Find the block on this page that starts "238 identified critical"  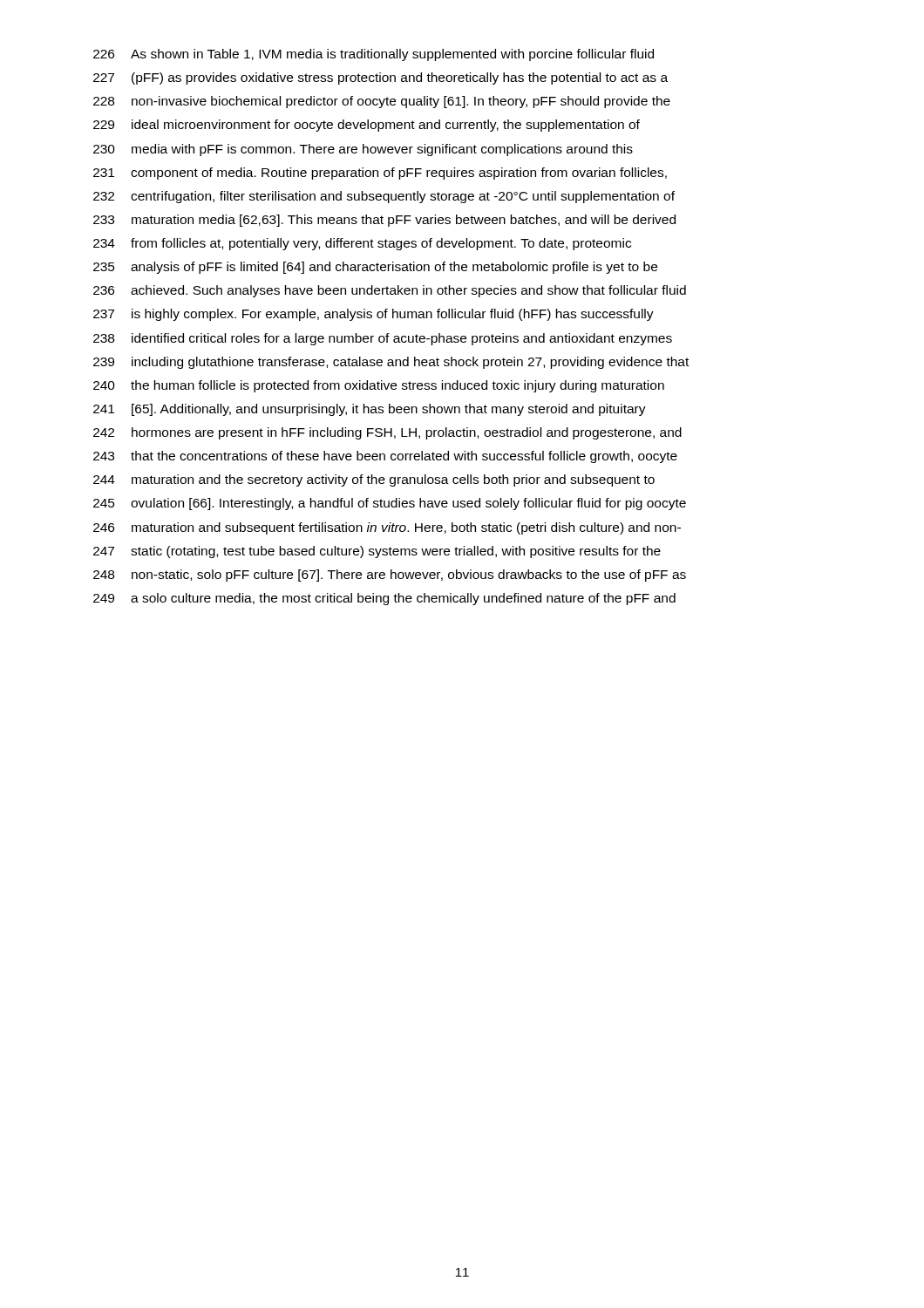tap(462, 338)
